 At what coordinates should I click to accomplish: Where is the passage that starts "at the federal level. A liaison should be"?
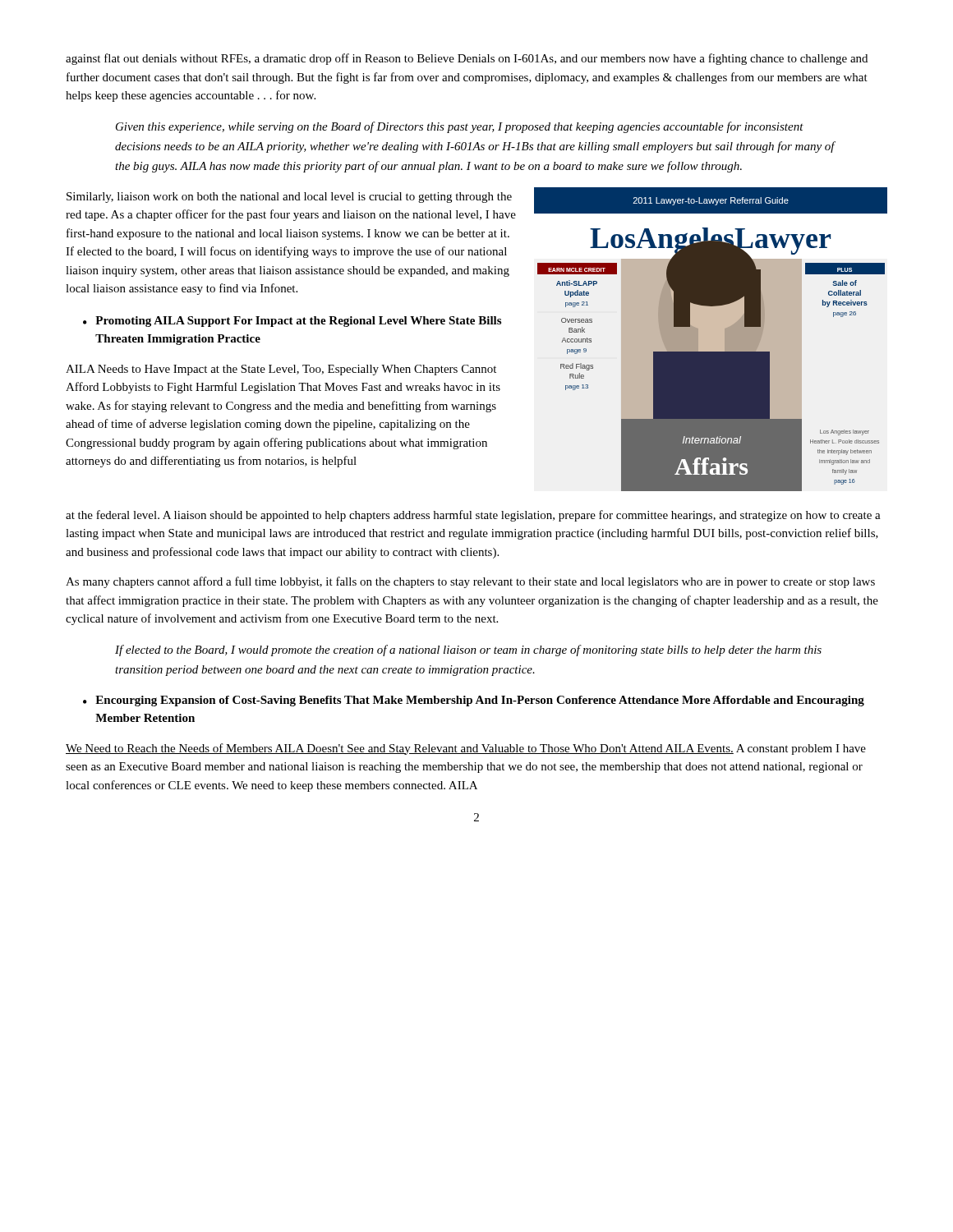[473, 533]
